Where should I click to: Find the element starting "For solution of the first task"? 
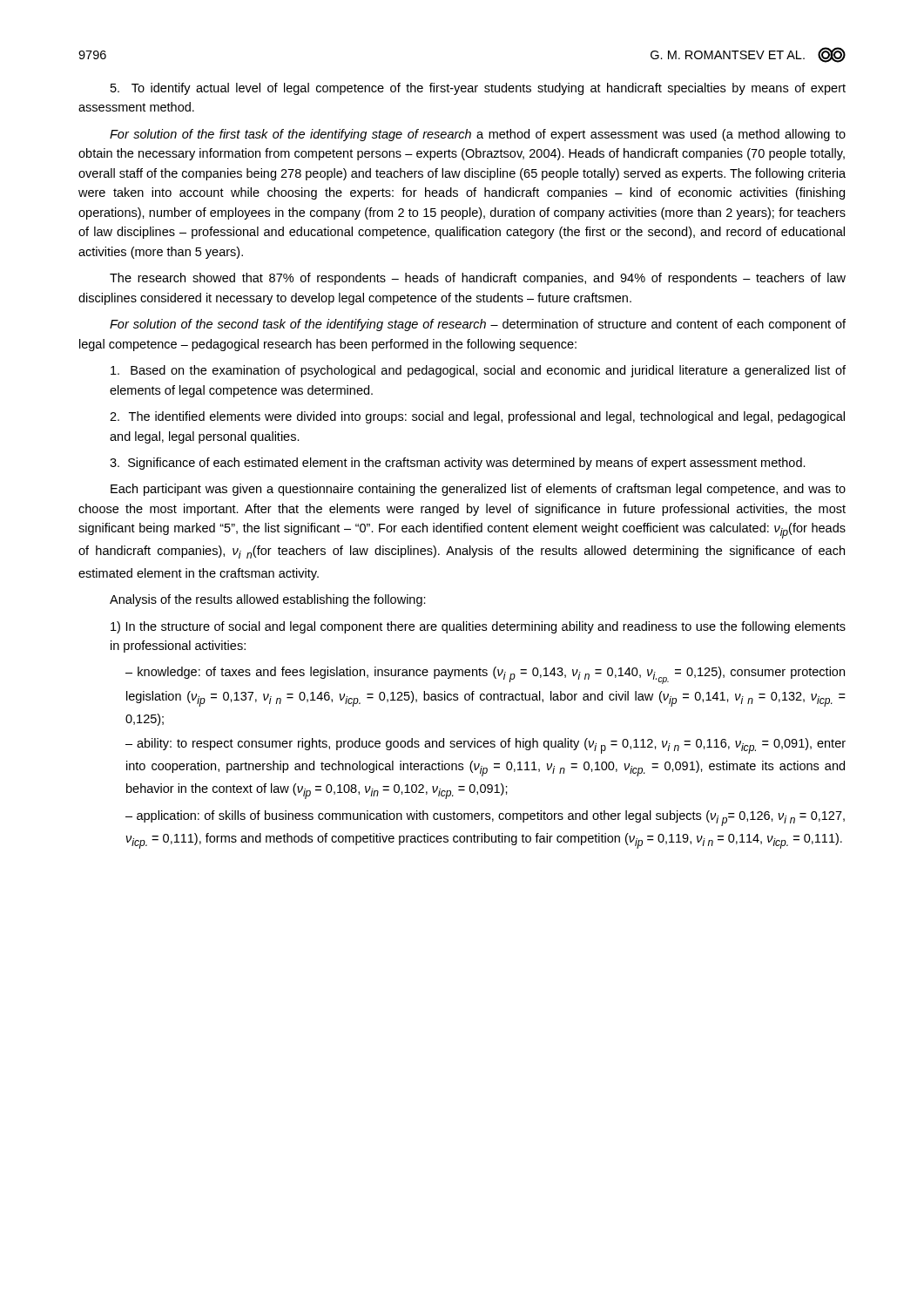462,193
